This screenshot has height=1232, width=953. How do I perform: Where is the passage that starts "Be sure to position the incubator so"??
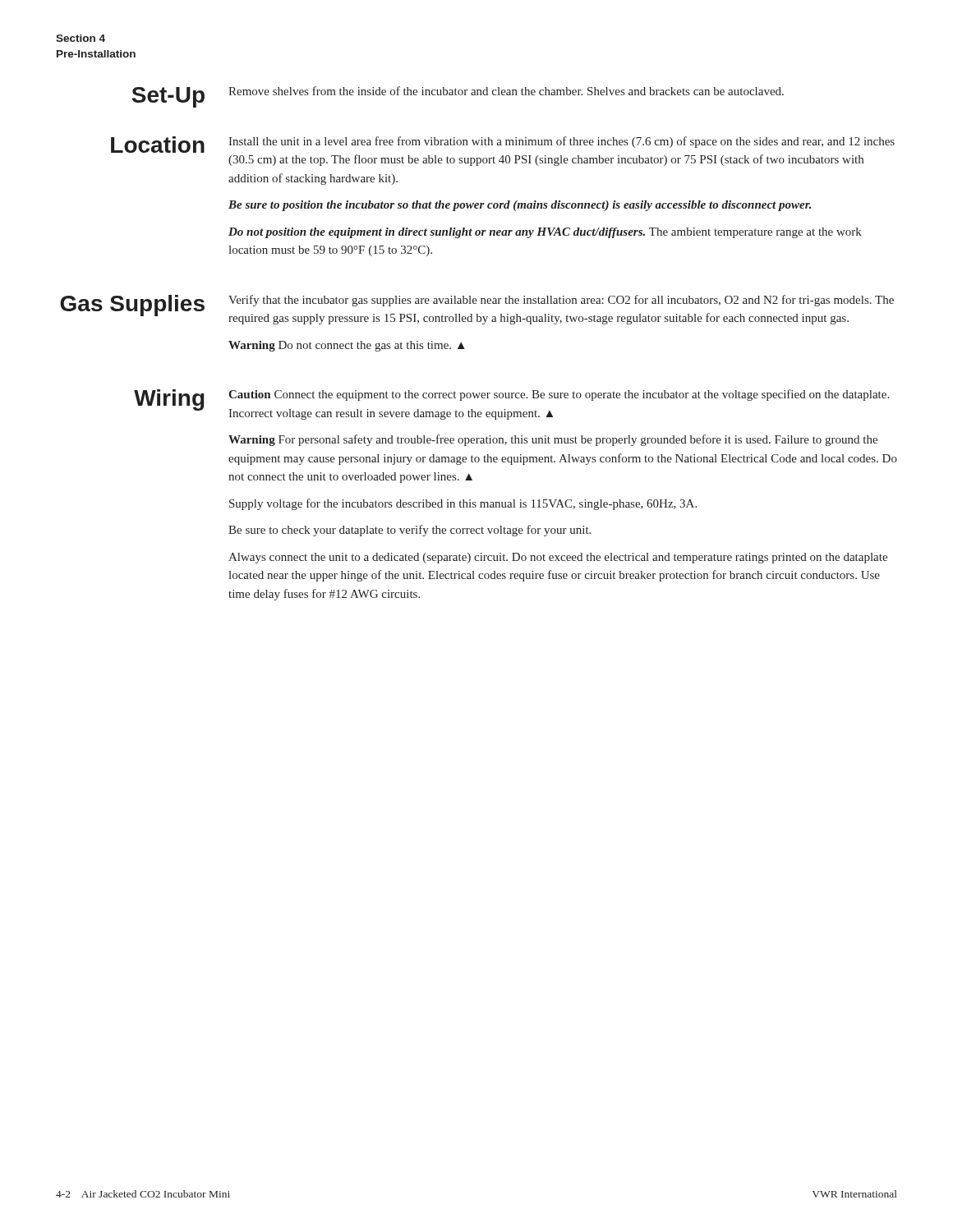563,205
